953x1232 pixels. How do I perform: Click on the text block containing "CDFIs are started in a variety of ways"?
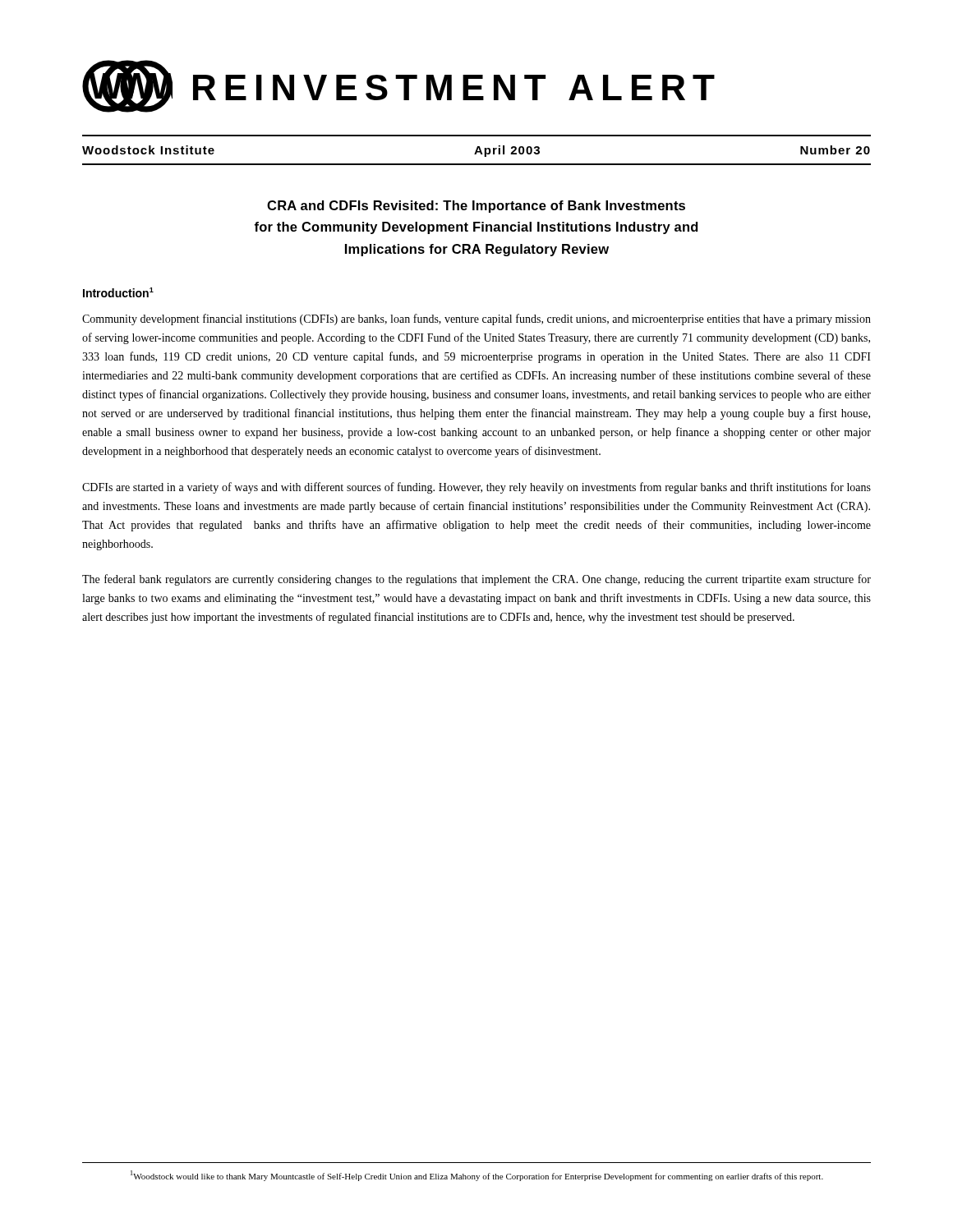[476, 516]
